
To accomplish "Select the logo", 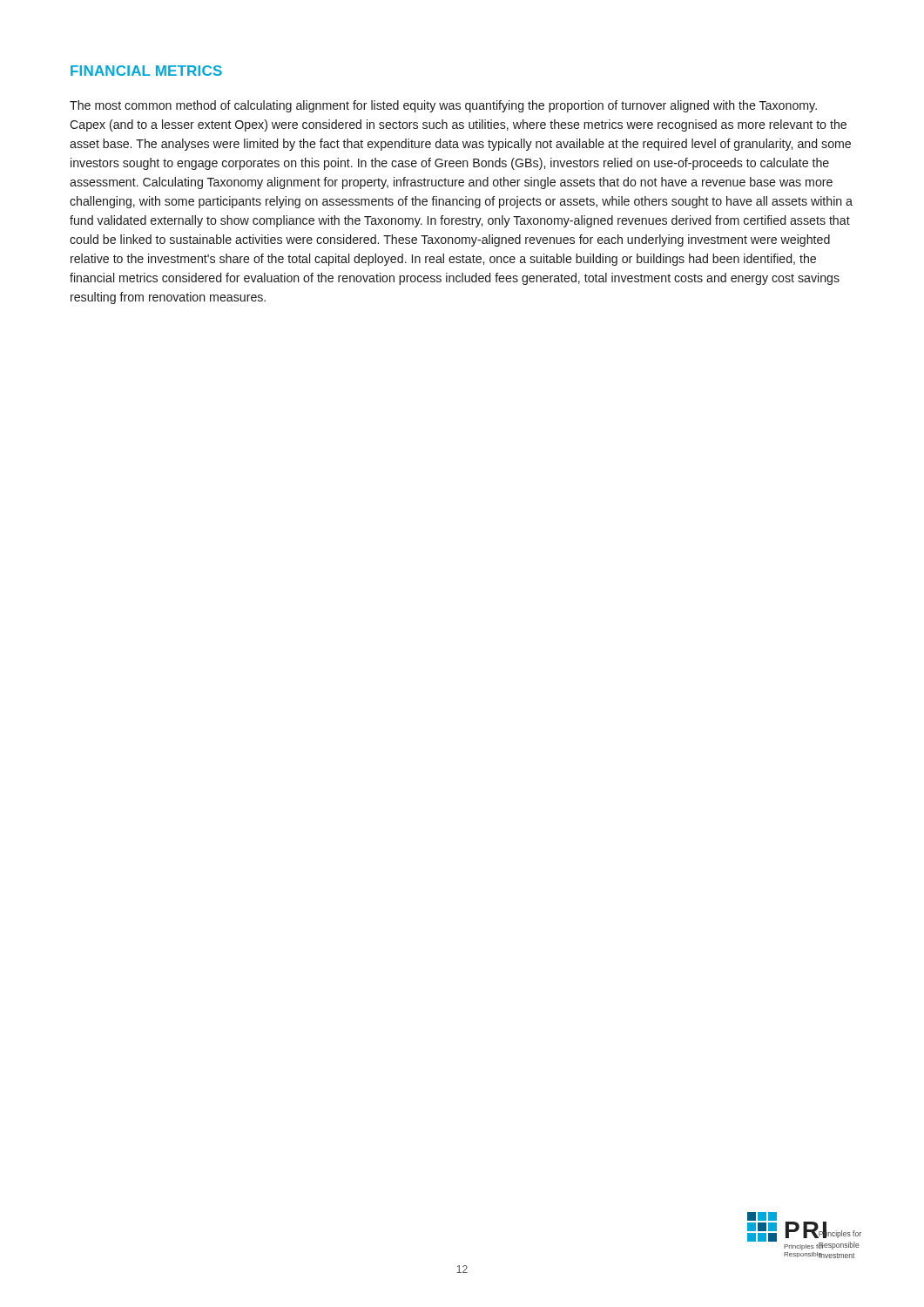I will point(804,1236).
